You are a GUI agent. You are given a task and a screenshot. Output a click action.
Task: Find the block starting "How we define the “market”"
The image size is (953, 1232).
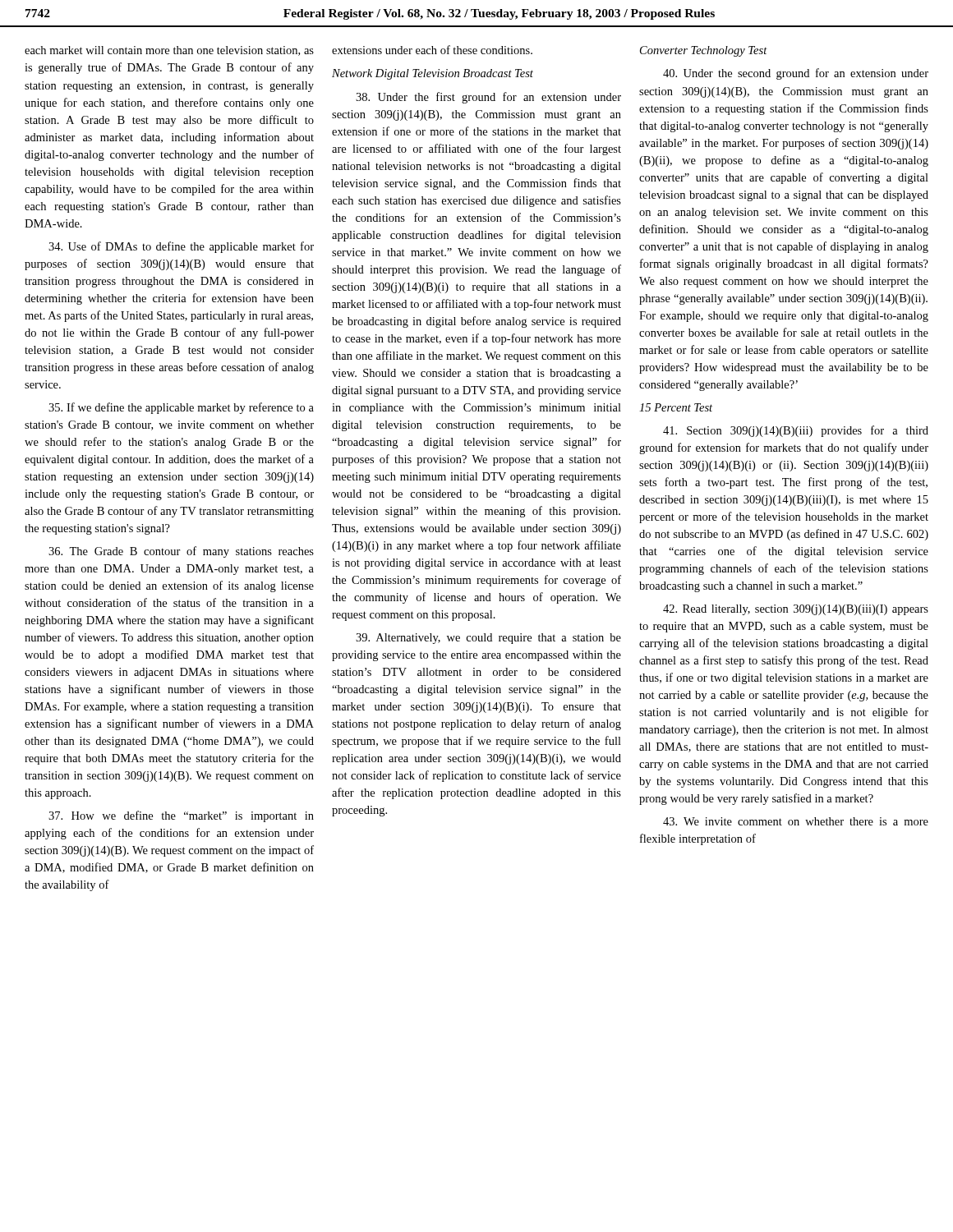point(169,851)
